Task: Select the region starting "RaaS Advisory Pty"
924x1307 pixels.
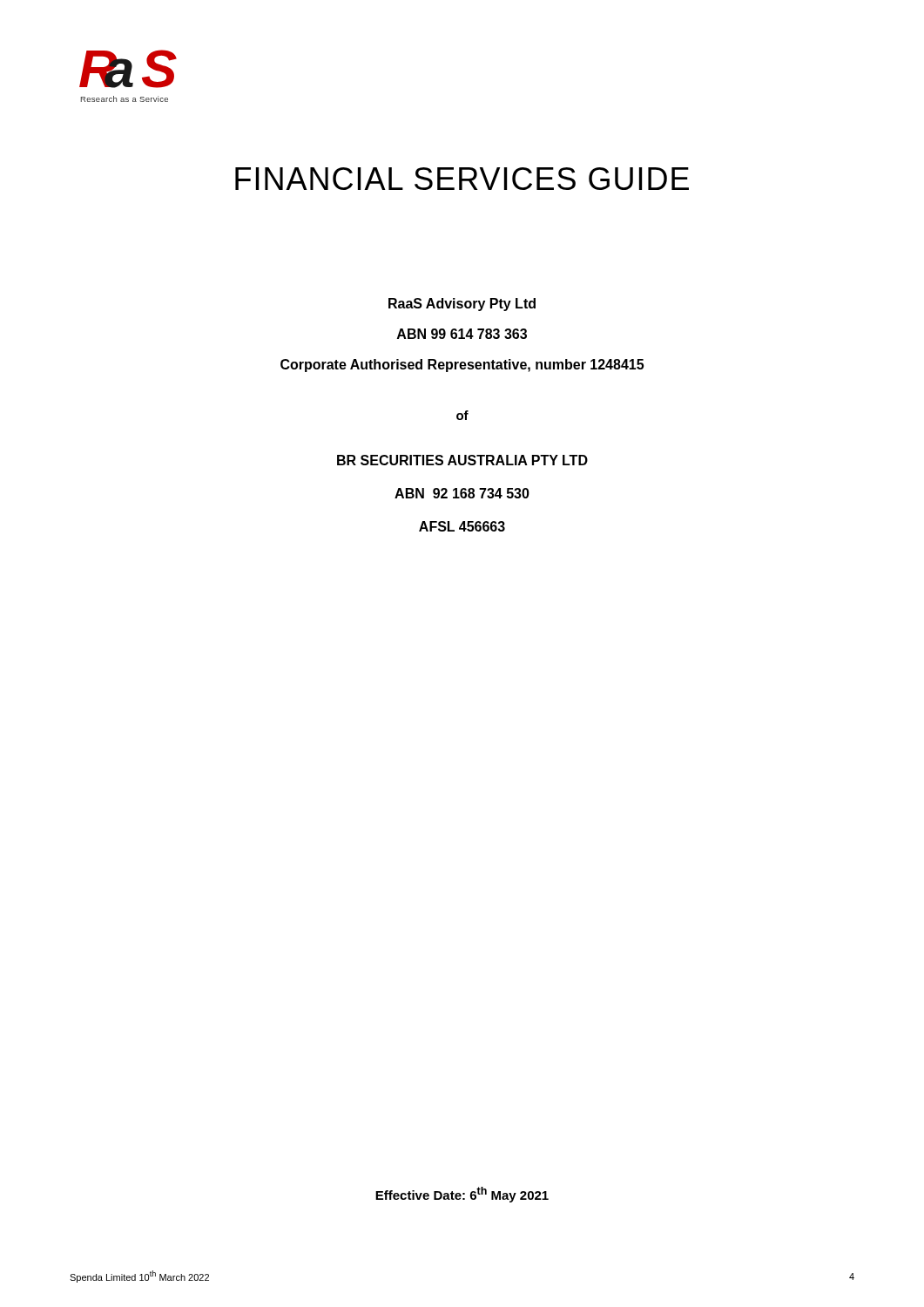Action: [x=462, y=304]
